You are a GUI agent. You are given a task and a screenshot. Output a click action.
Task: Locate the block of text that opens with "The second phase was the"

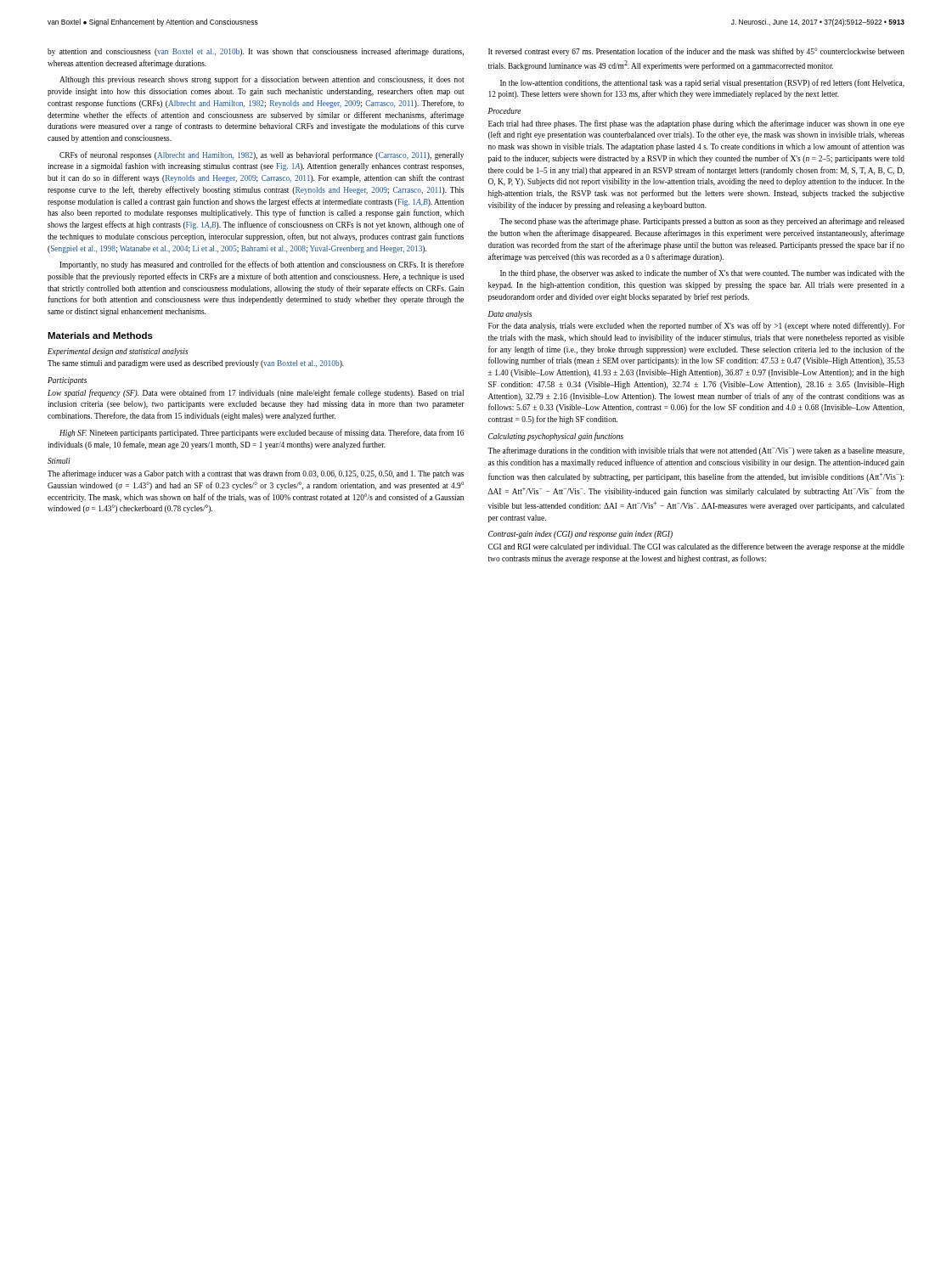pyautogui.click(x=696, y=240)
